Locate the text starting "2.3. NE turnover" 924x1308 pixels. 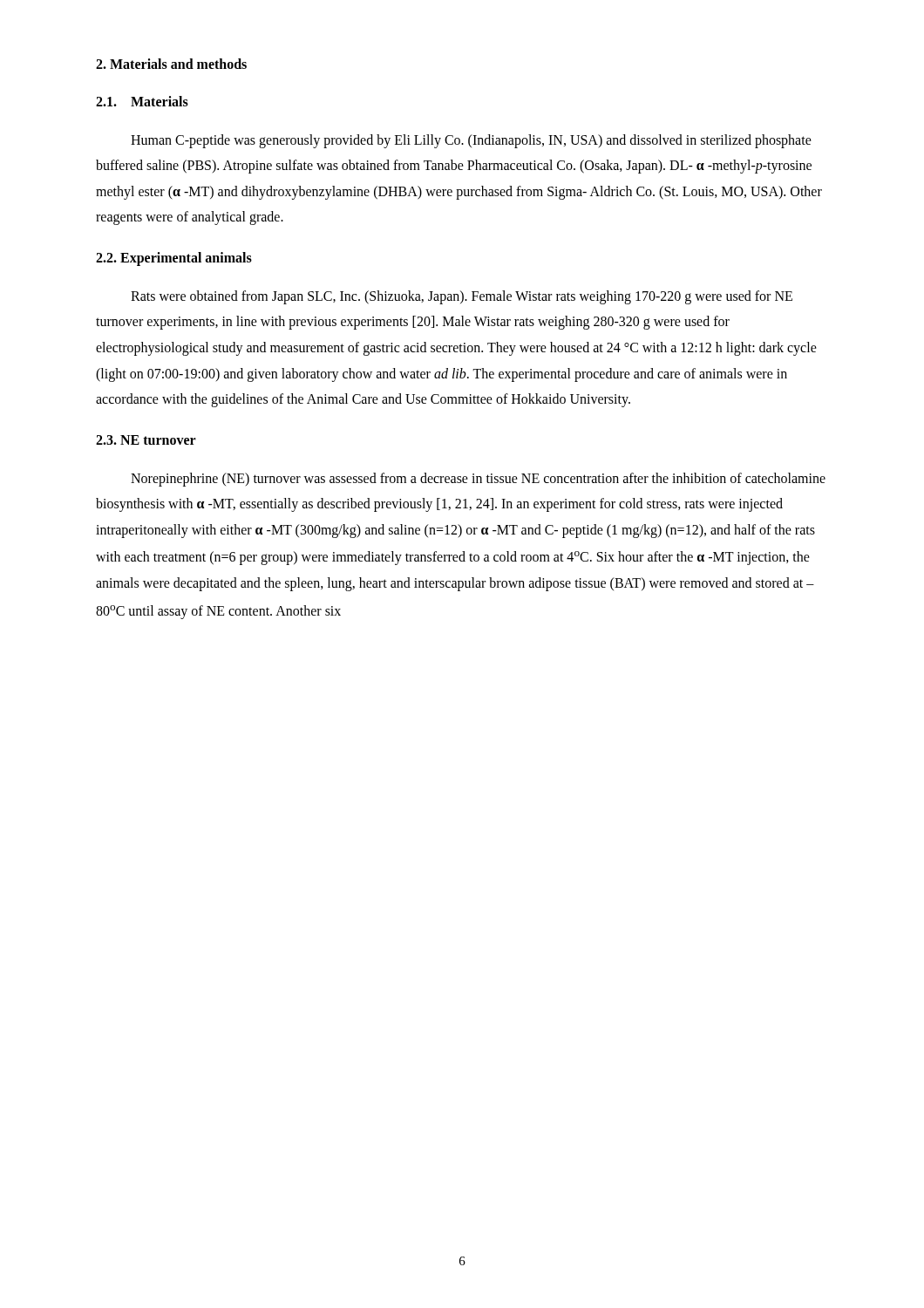[146, 440]
